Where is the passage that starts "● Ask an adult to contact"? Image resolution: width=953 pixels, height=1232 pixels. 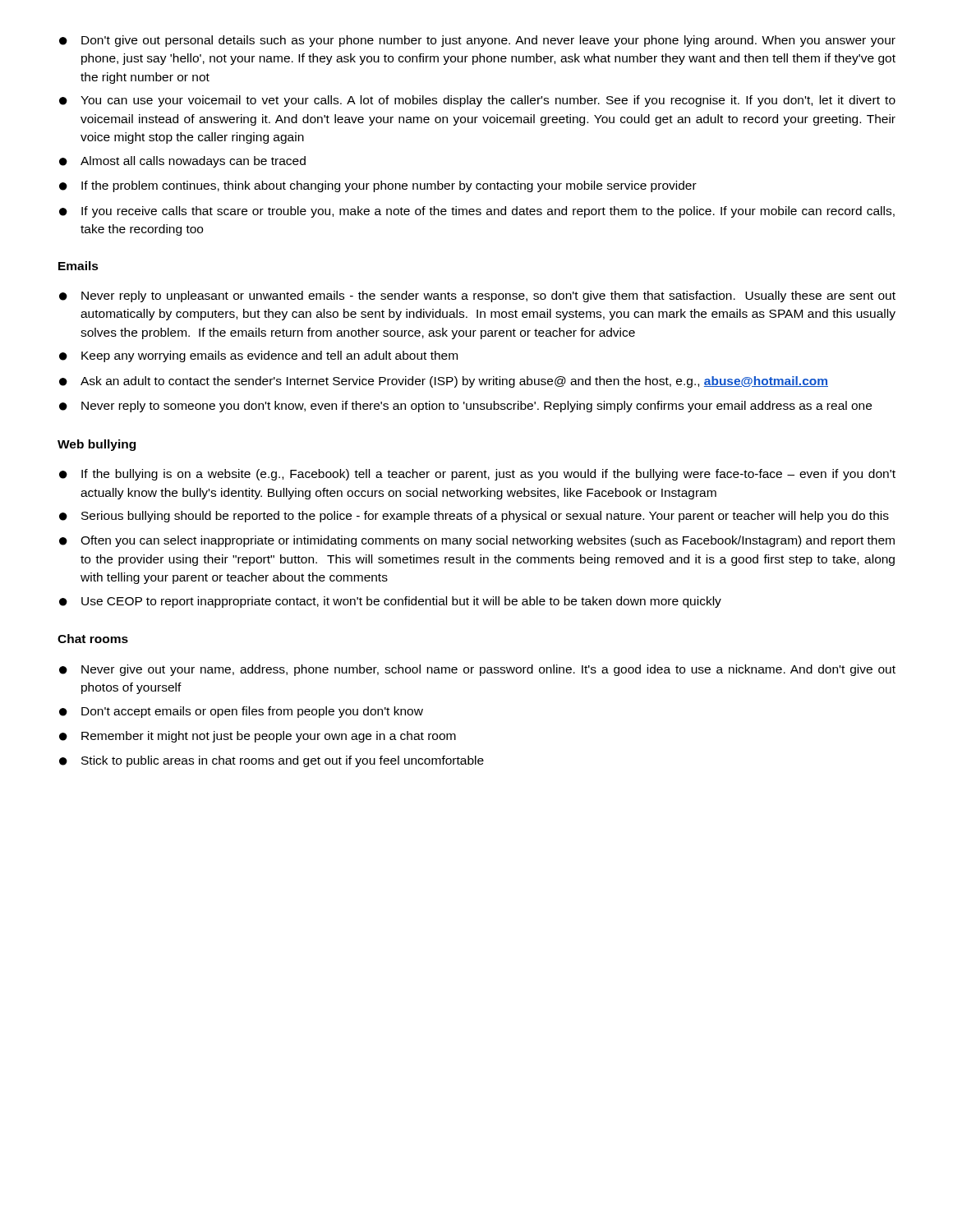[476, 382]
